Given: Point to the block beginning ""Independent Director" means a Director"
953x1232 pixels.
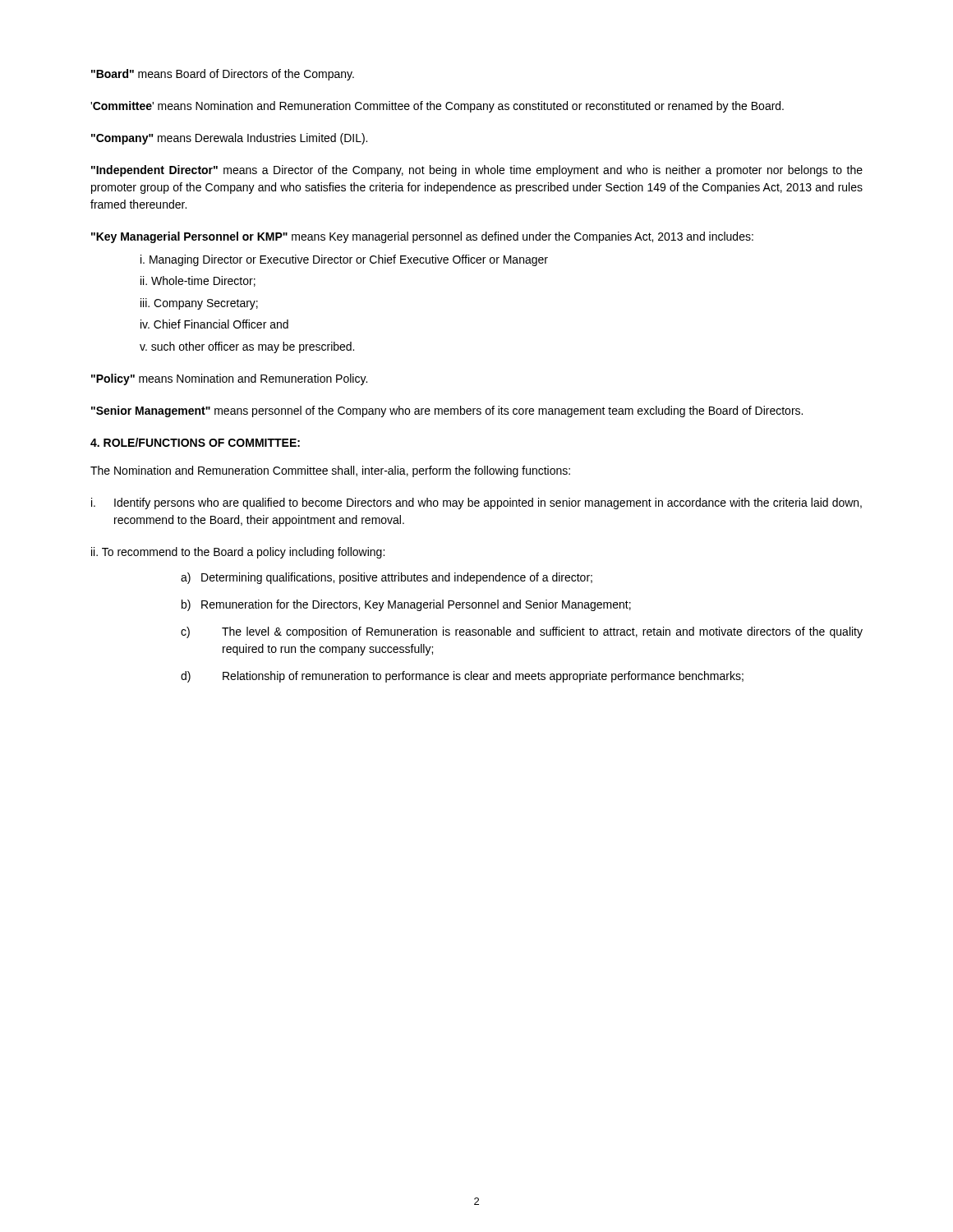Looking at the screenshot, I should (476, 187).
